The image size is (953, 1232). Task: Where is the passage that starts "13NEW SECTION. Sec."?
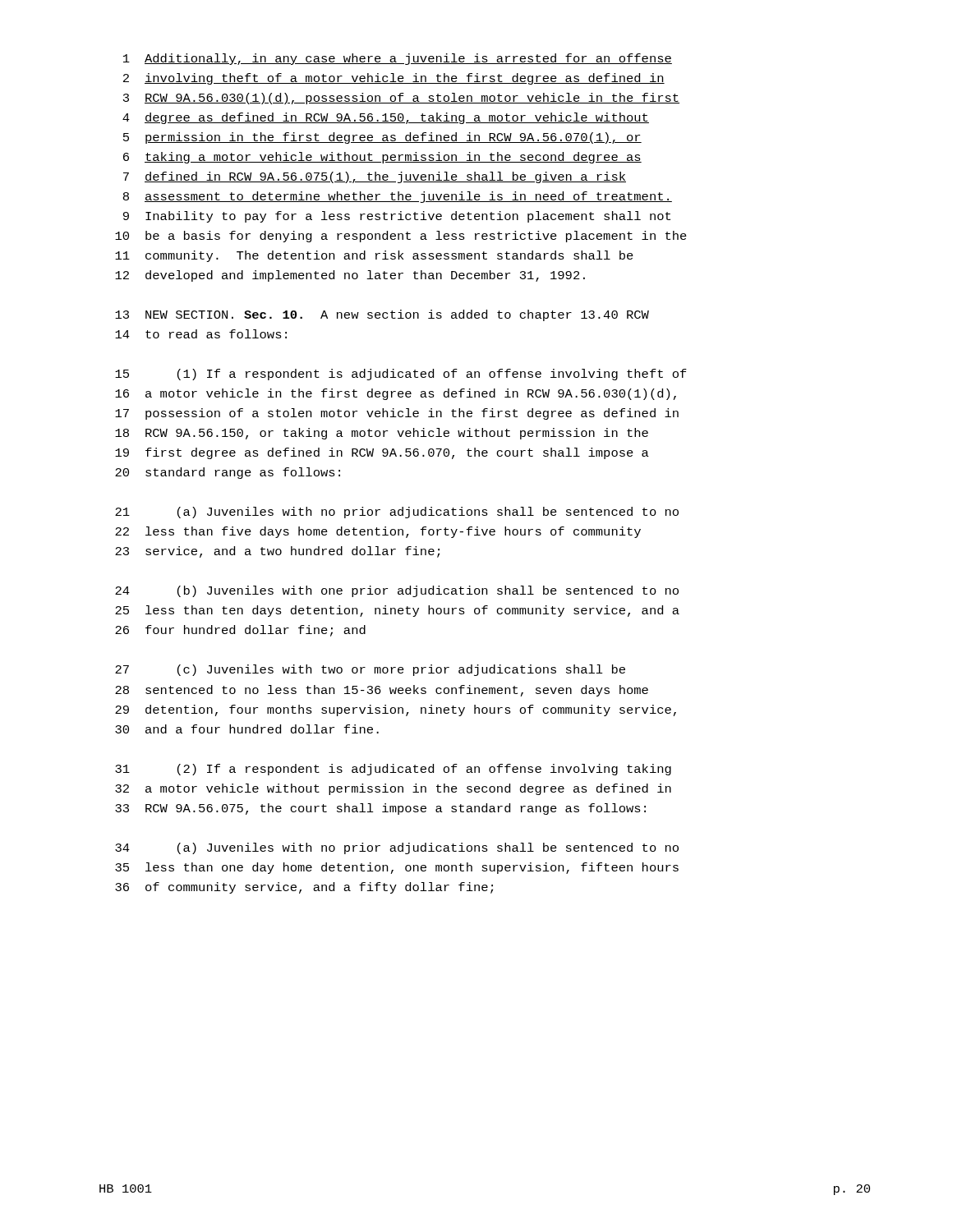coord(485,325)
